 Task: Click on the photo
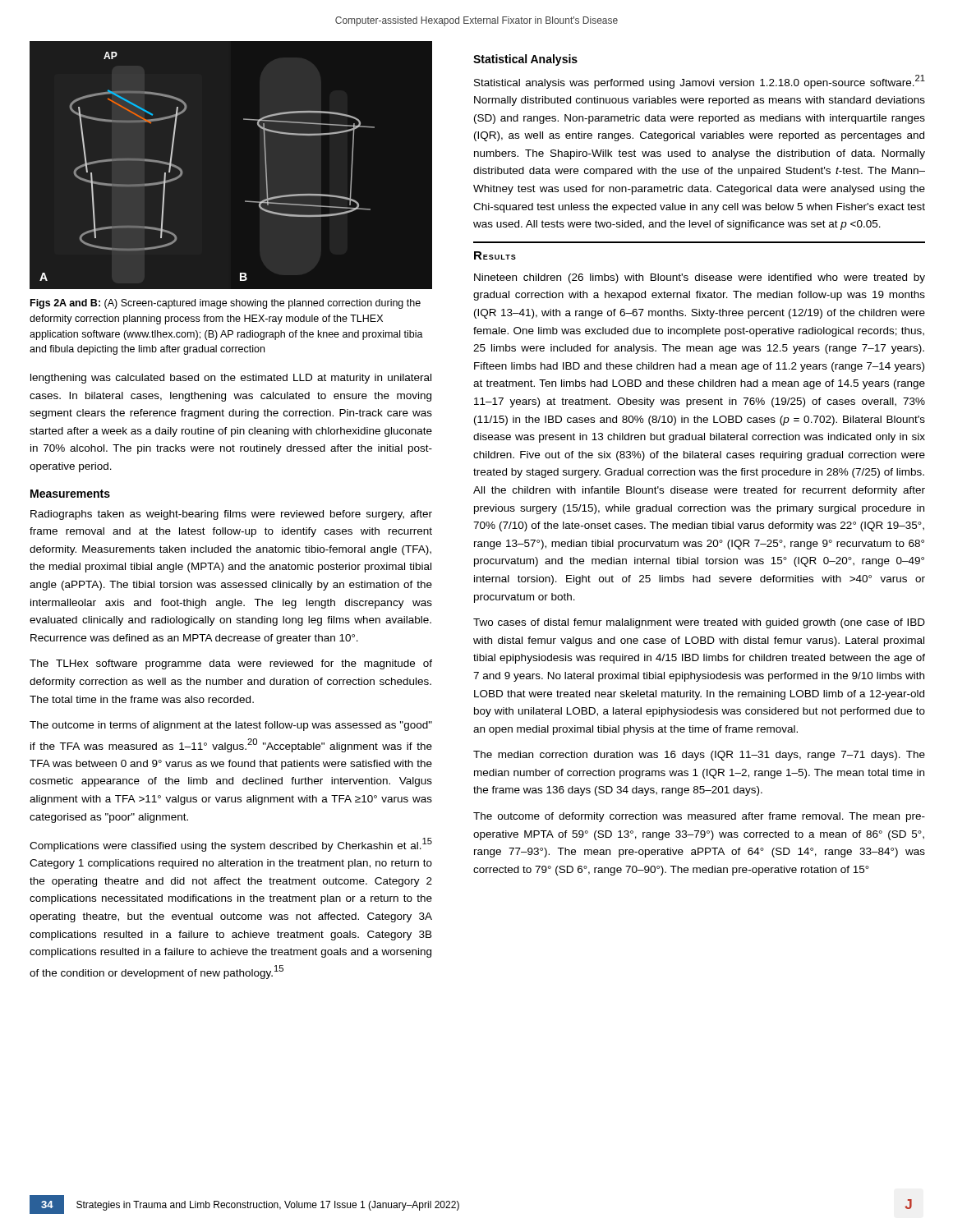click(231, 165)
